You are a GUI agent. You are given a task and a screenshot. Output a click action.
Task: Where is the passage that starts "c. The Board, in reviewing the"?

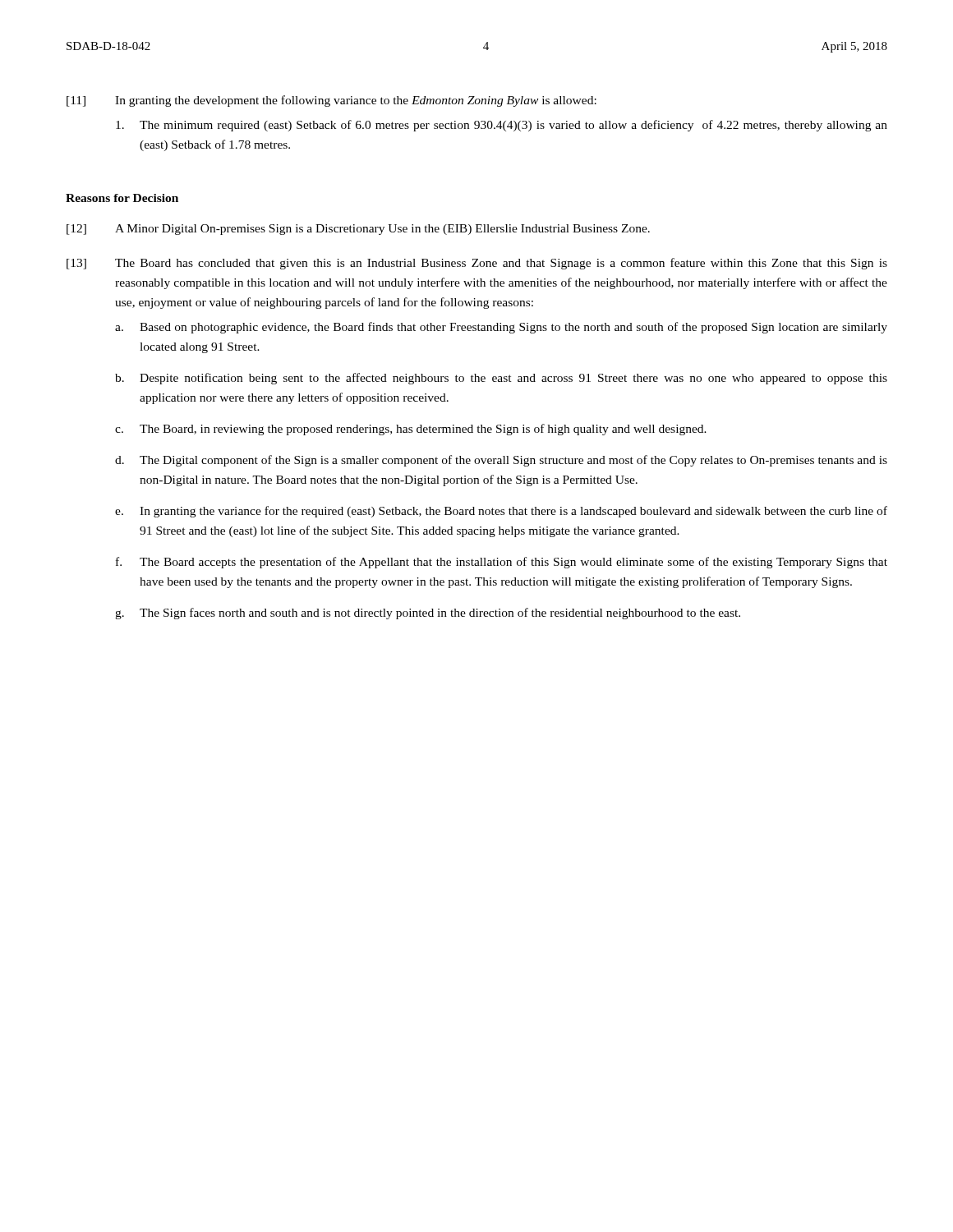501,429
